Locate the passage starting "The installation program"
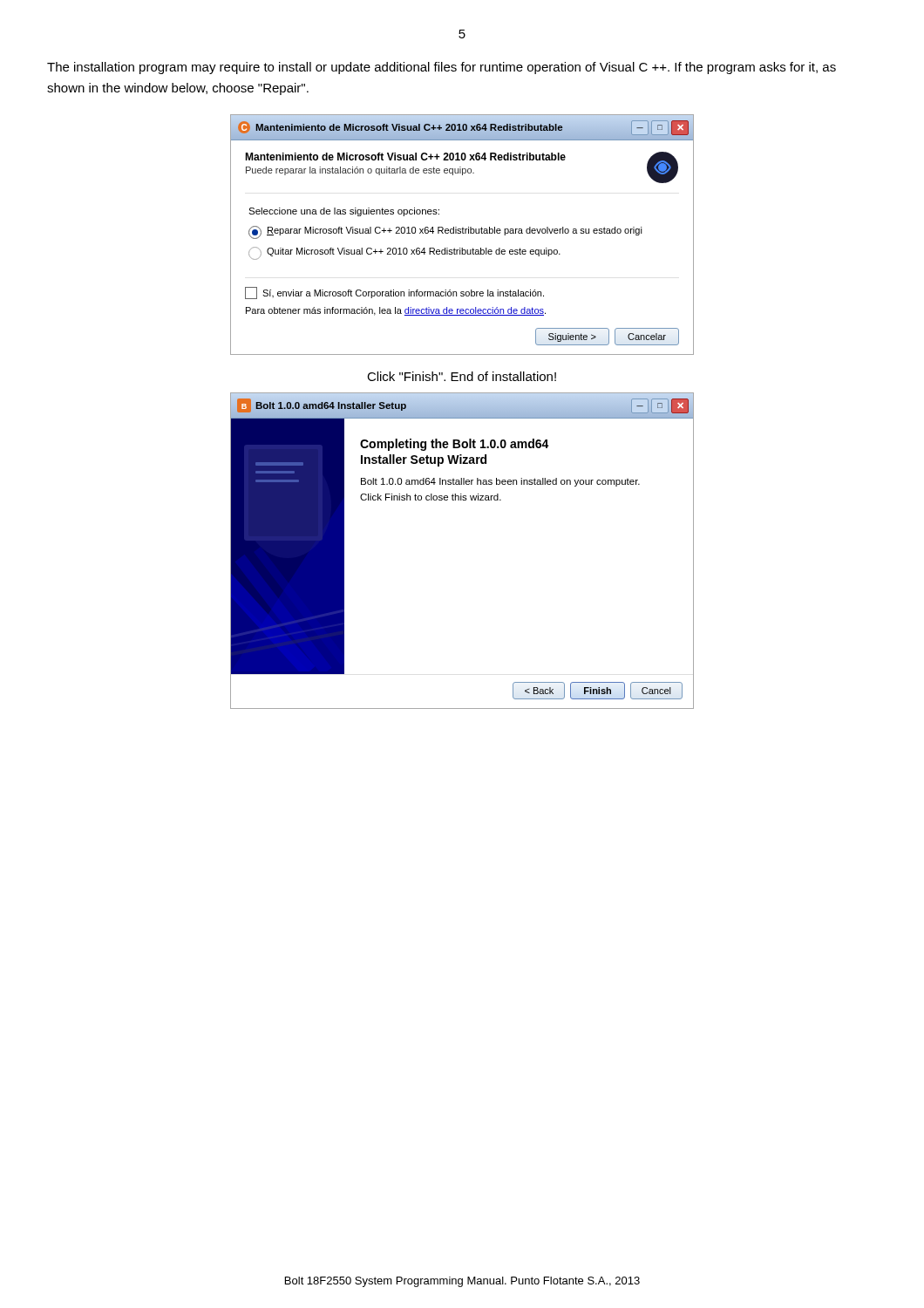 [x=442, y=77]
